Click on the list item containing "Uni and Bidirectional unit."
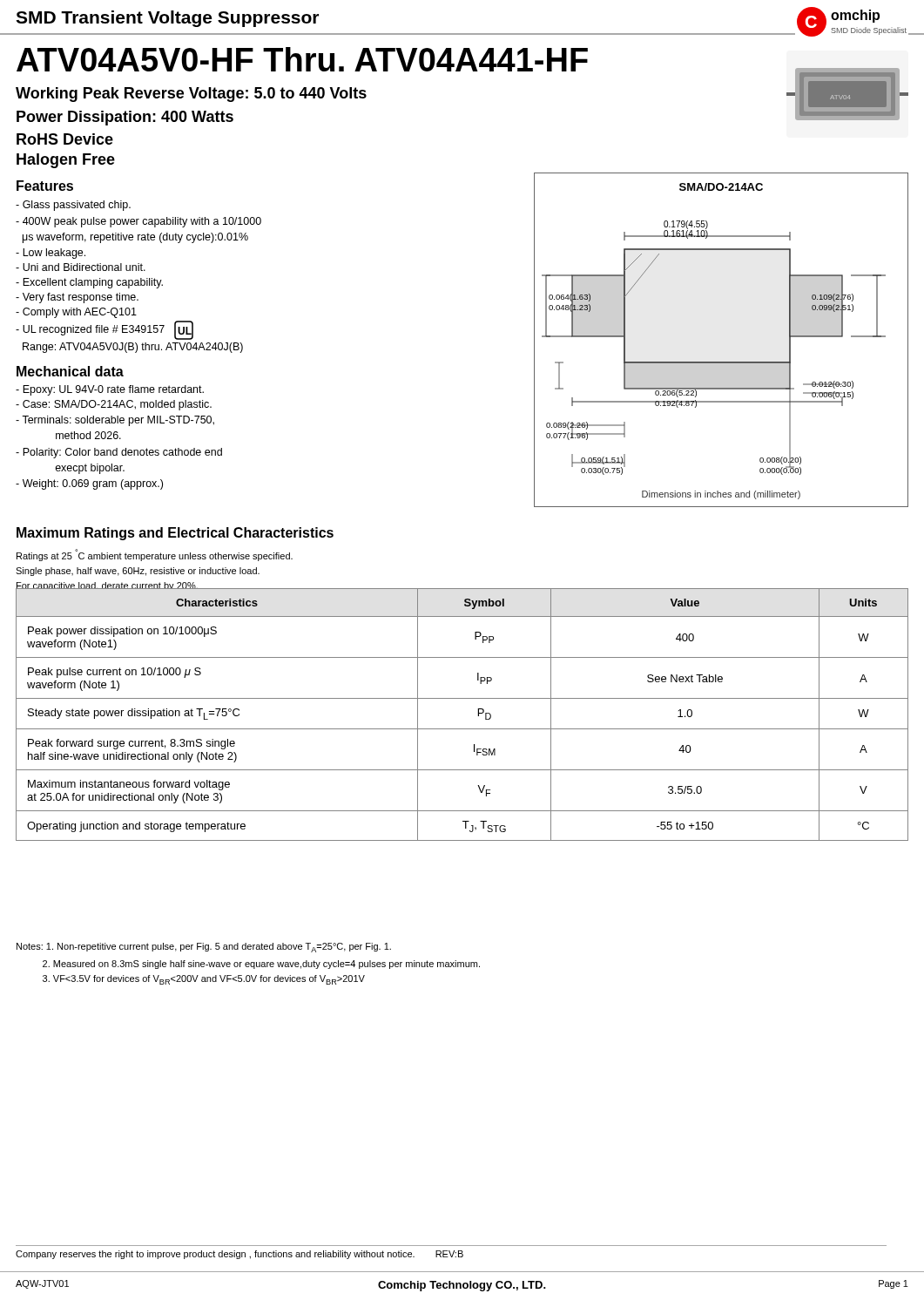Screen dimensions: 1307x924 [x=81, y=267]
